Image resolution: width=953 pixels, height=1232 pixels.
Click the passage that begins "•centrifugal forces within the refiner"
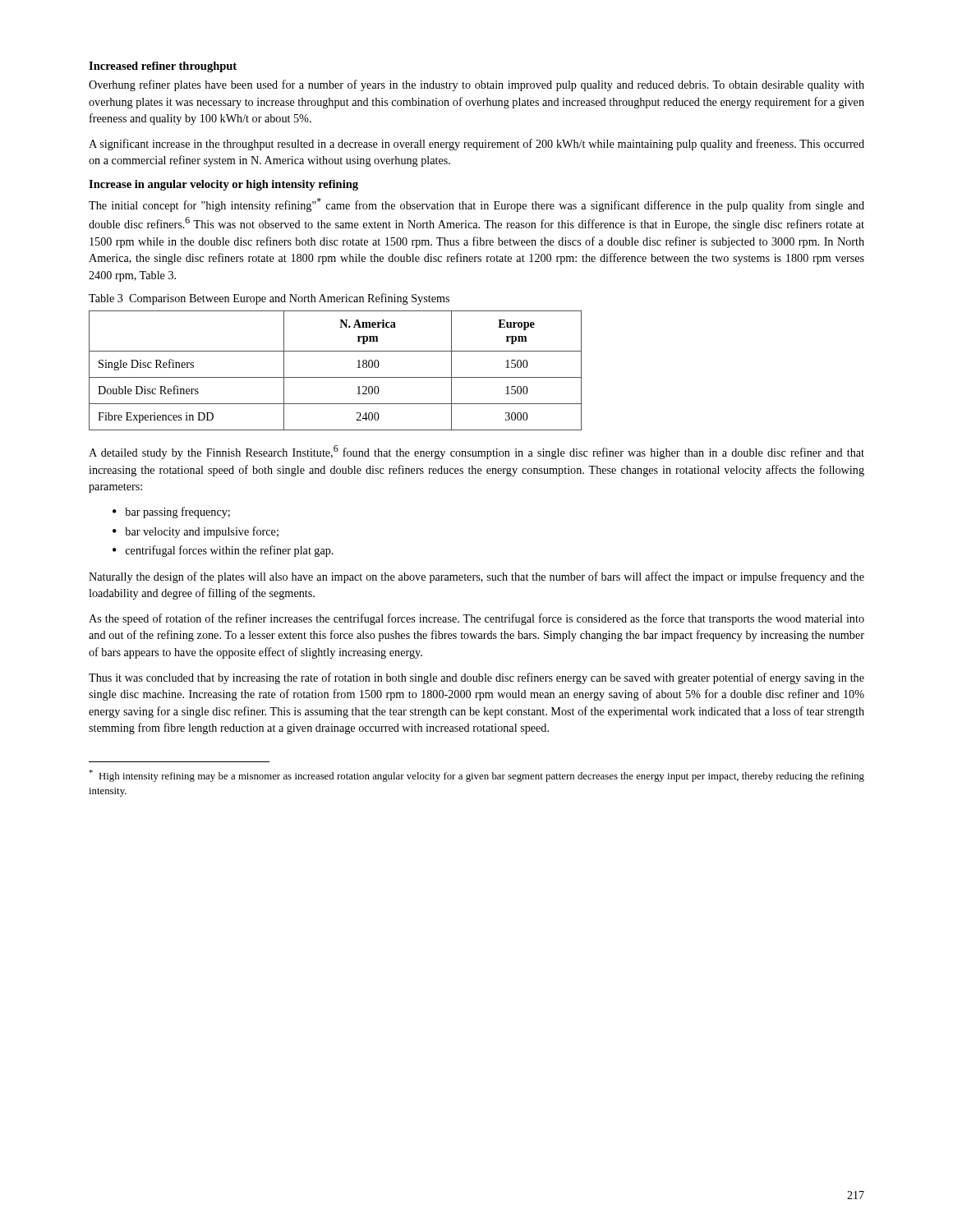pos(223,551)
